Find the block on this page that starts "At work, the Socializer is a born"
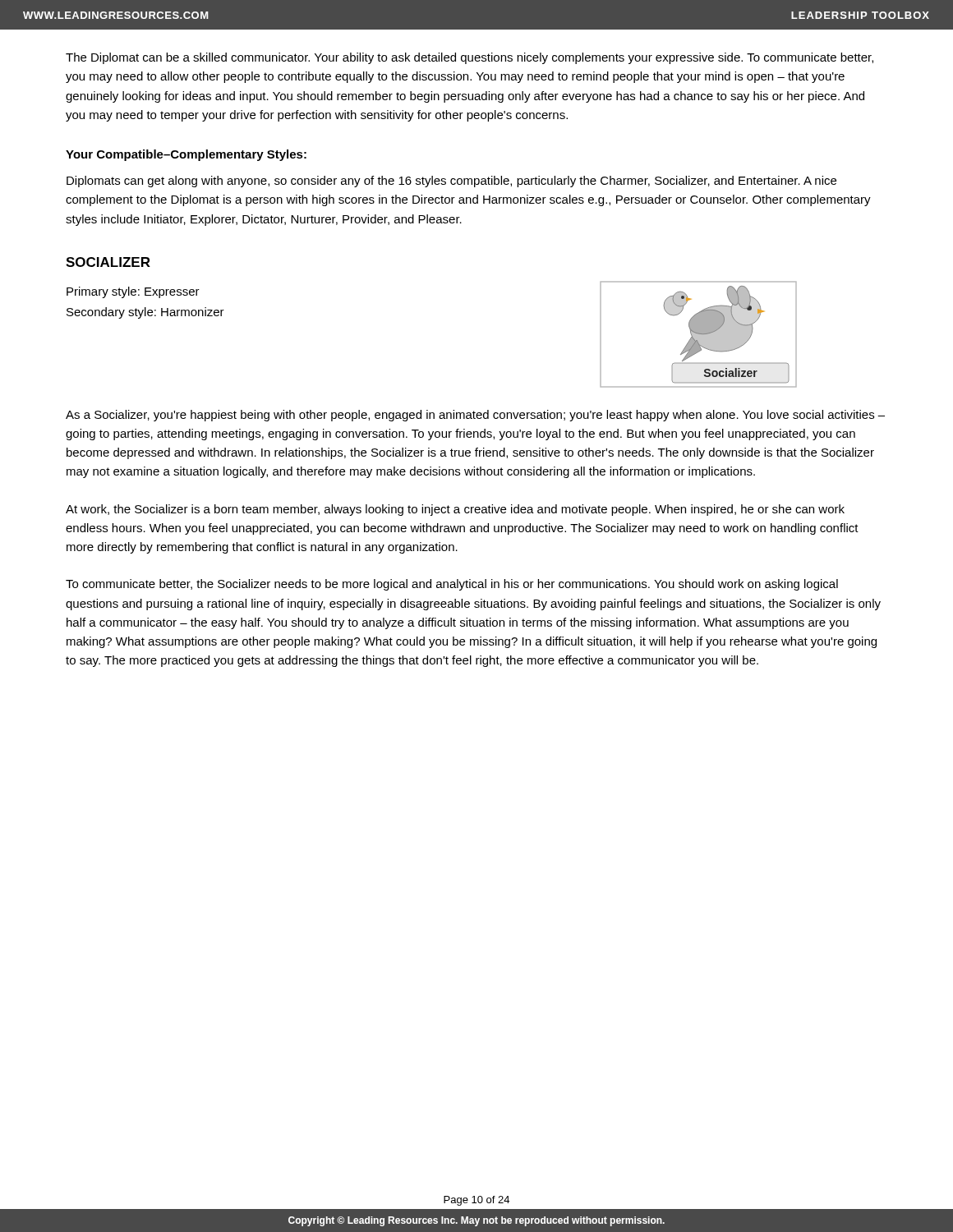 coord(462,528)
